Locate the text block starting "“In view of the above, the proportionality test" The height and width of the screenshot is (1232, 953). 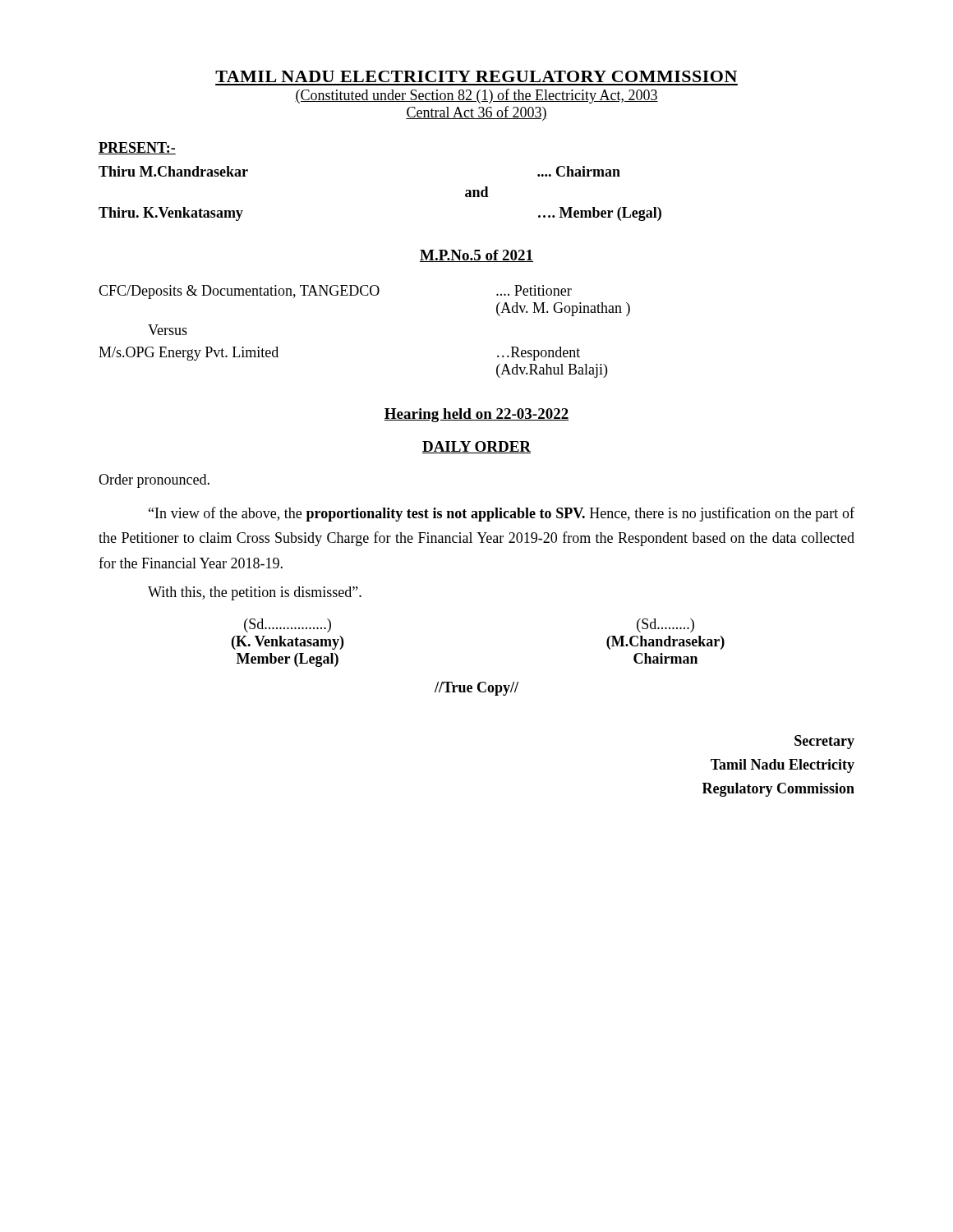click(x=476, y=538)
